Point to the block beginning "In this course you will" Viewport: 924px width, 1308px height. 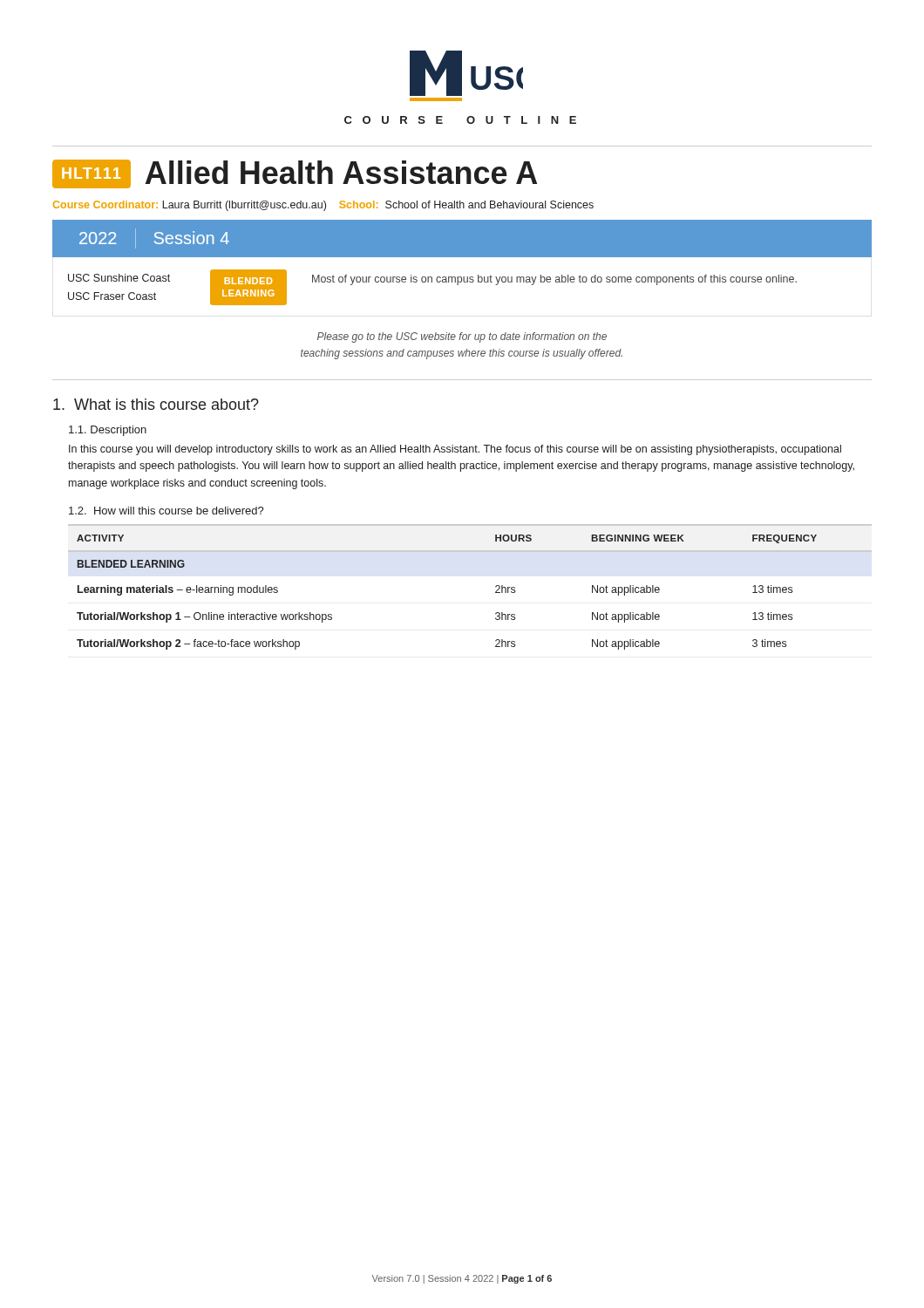coord(462,466)
